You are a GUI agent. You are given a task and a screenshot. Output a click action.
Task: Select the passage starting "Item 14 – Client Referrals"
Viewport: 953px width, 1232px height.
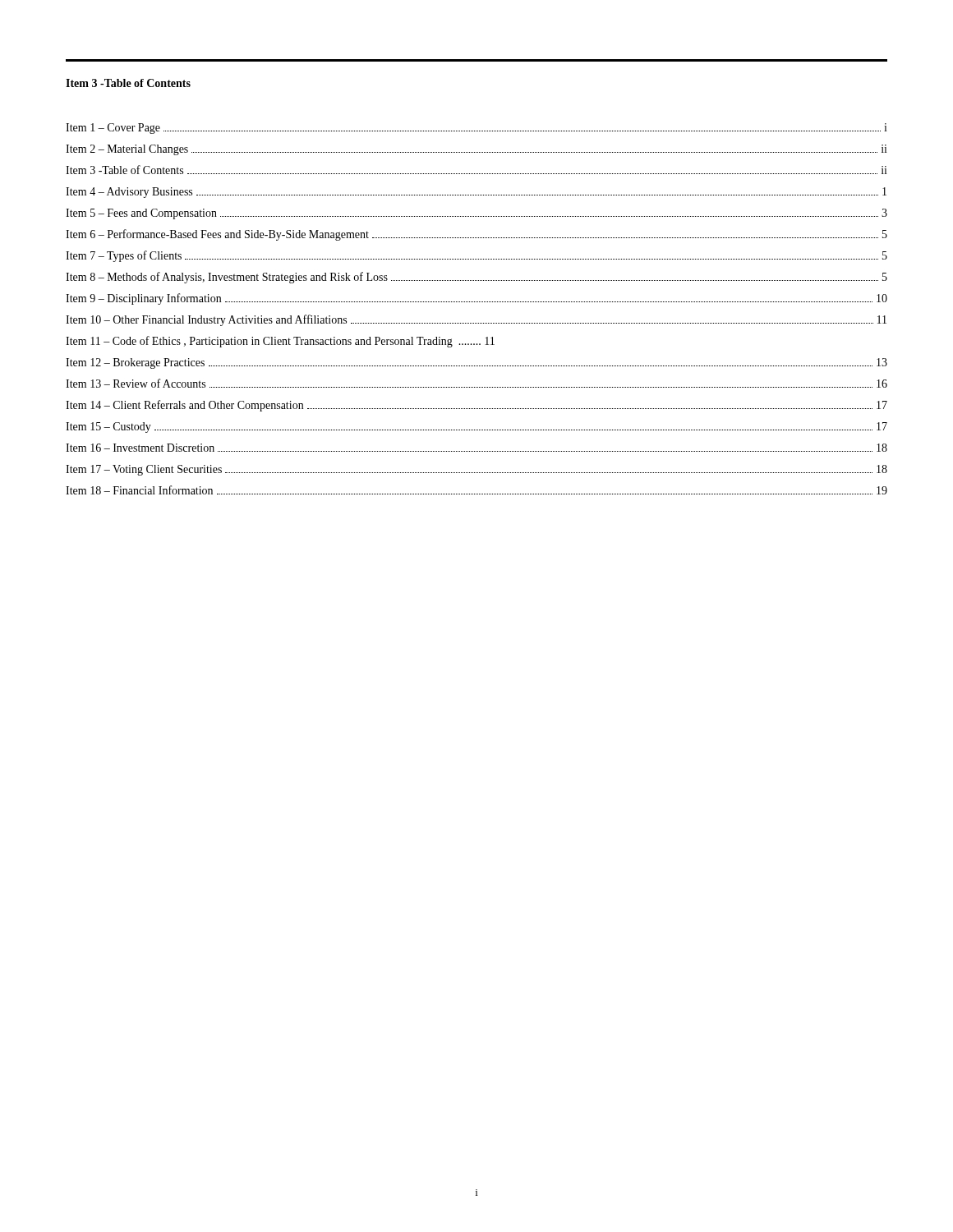pyautogui.click(x=476, y=406)
